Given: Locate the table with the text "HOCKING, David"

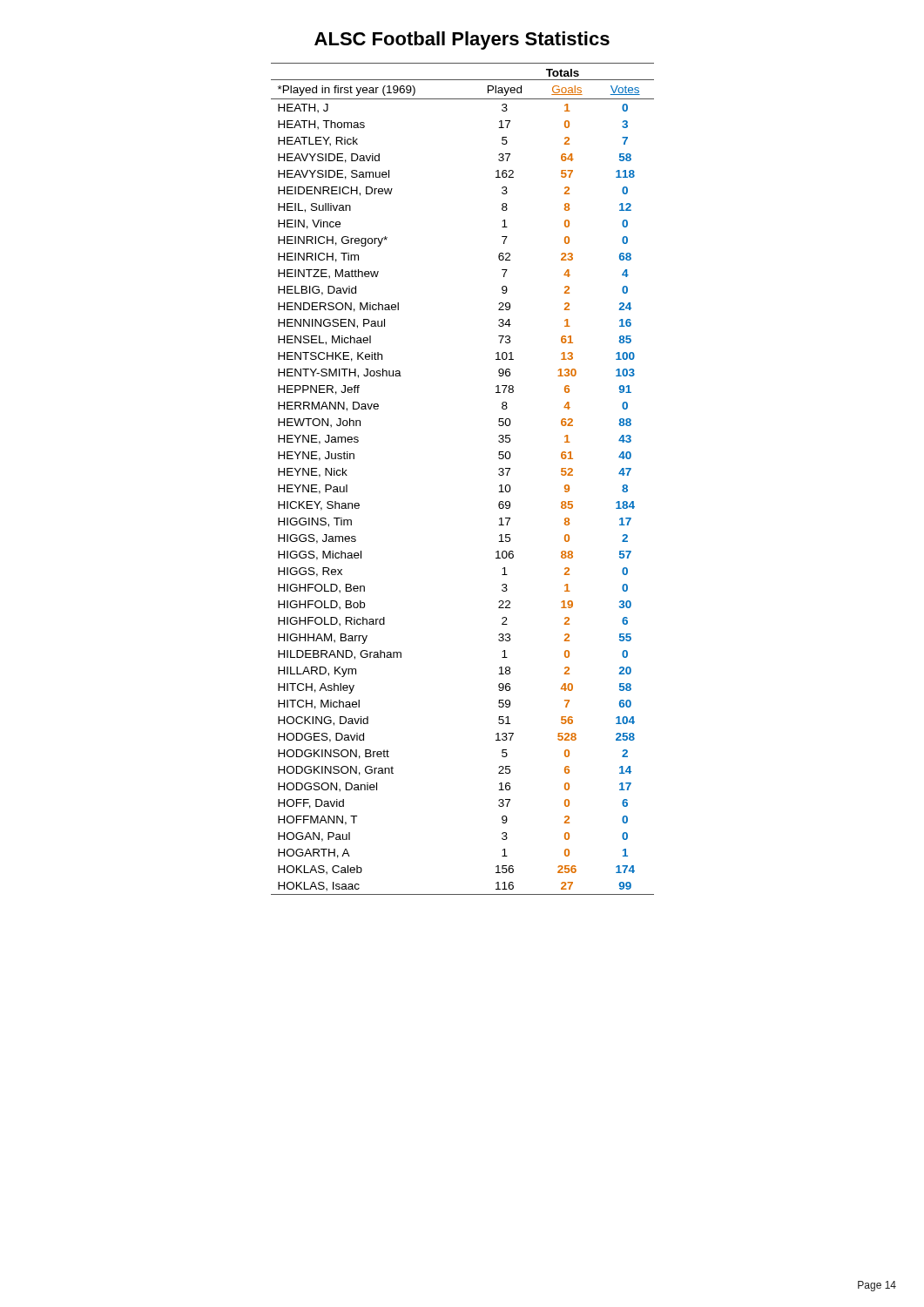Looking at the screenshot, I should (462, 479).
